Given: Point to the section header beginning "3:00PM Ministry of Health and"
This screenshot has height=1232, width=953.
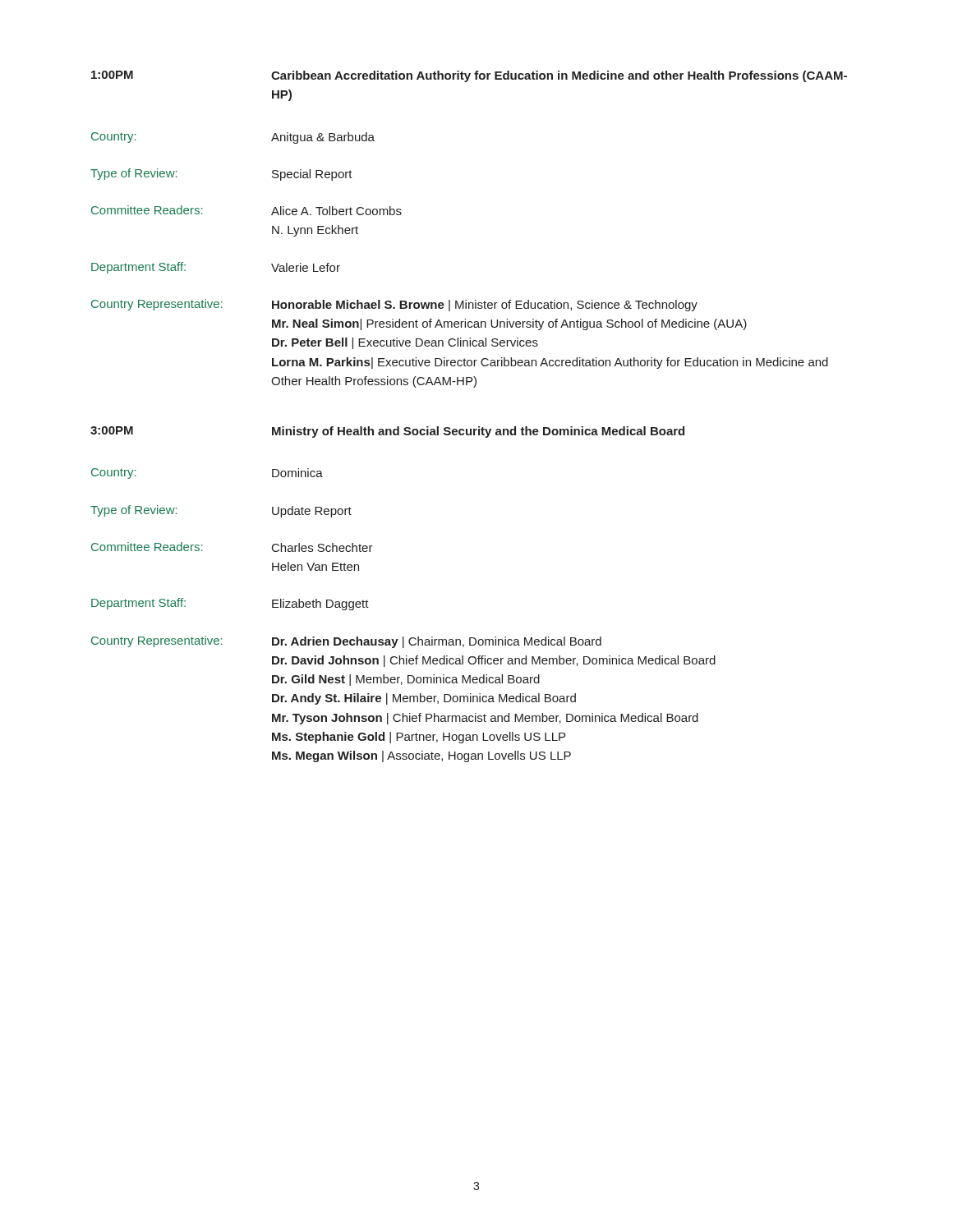Looking at the screenshot, I should point(476,431).
